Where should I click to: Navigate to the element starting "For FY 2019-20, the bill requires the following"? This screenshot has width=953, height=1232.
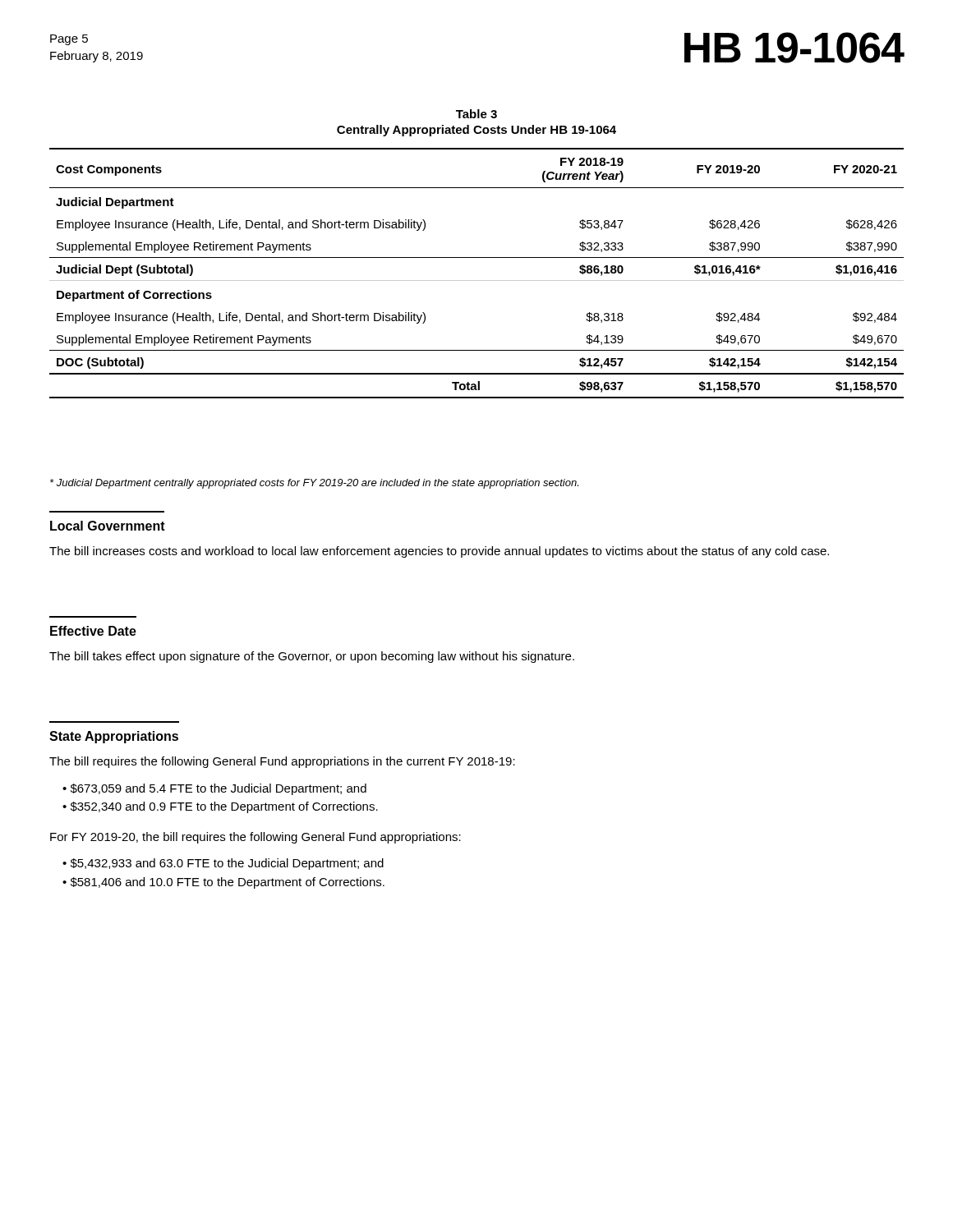[255, 836]
